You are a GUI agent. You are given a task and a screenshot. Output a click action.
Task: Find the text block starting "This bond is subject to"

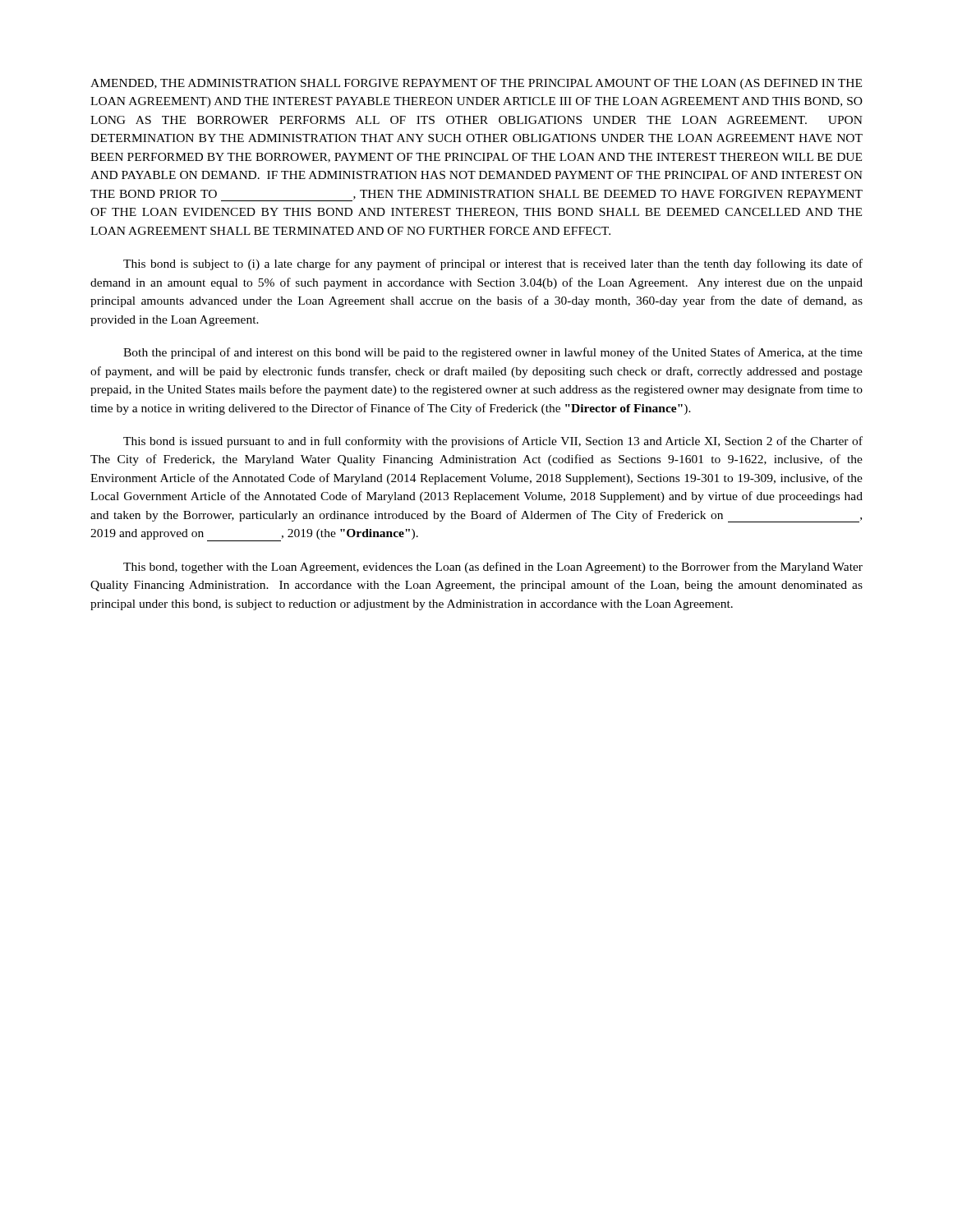coord(476,291)
